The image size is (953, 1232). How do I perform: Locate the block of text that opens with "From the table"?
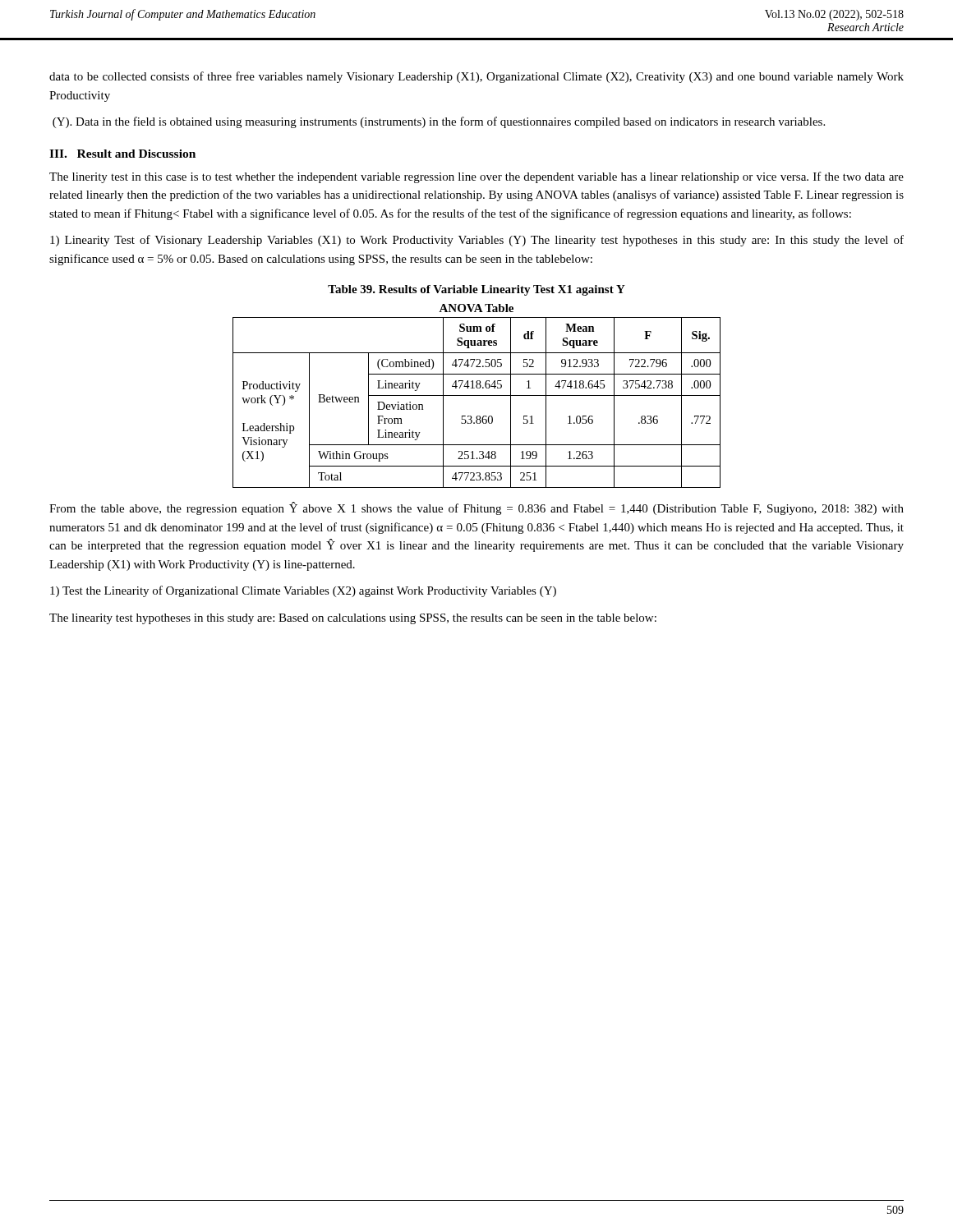tap(476, 536)
